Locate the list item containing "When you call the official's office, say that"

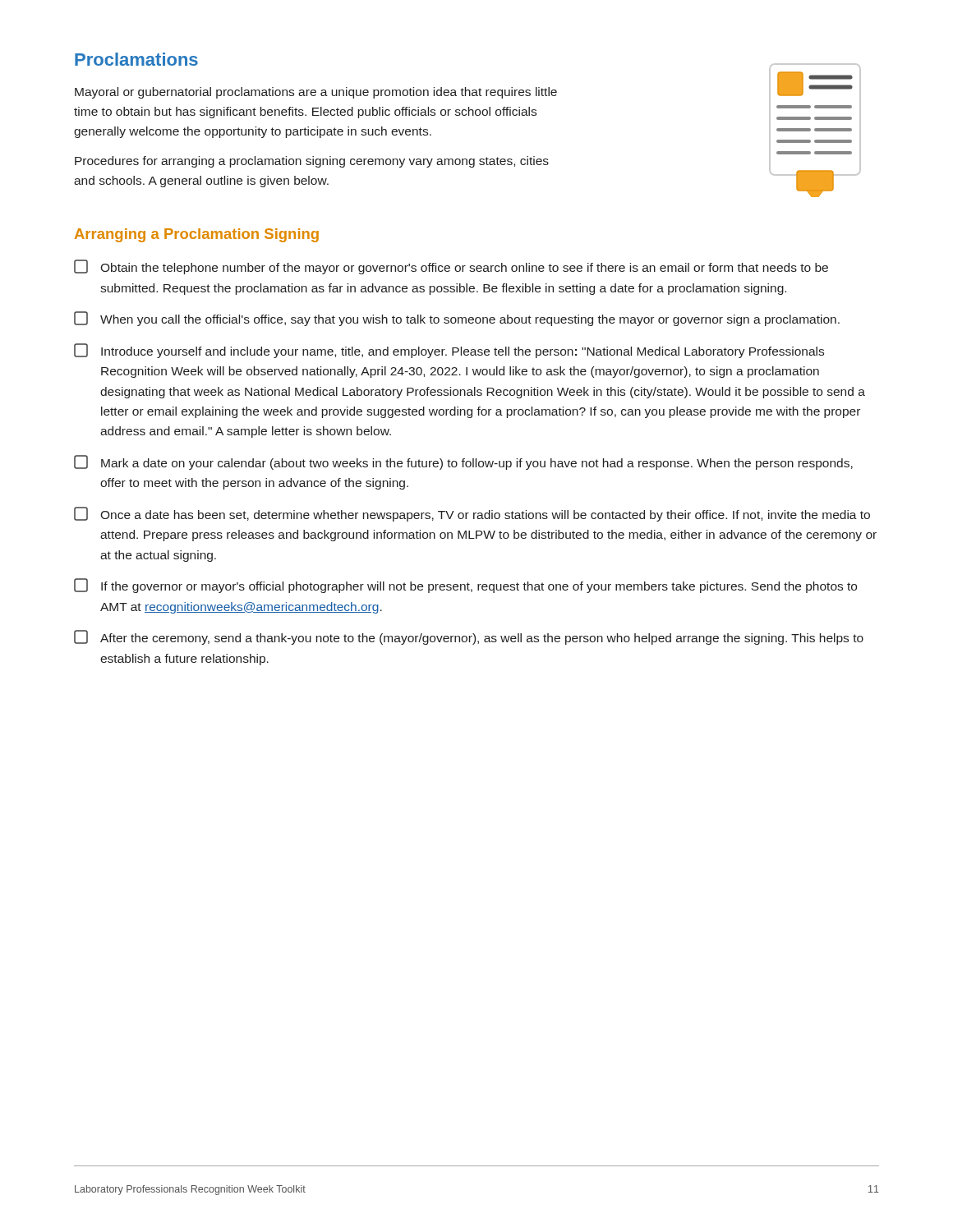(x=476, y=320)
